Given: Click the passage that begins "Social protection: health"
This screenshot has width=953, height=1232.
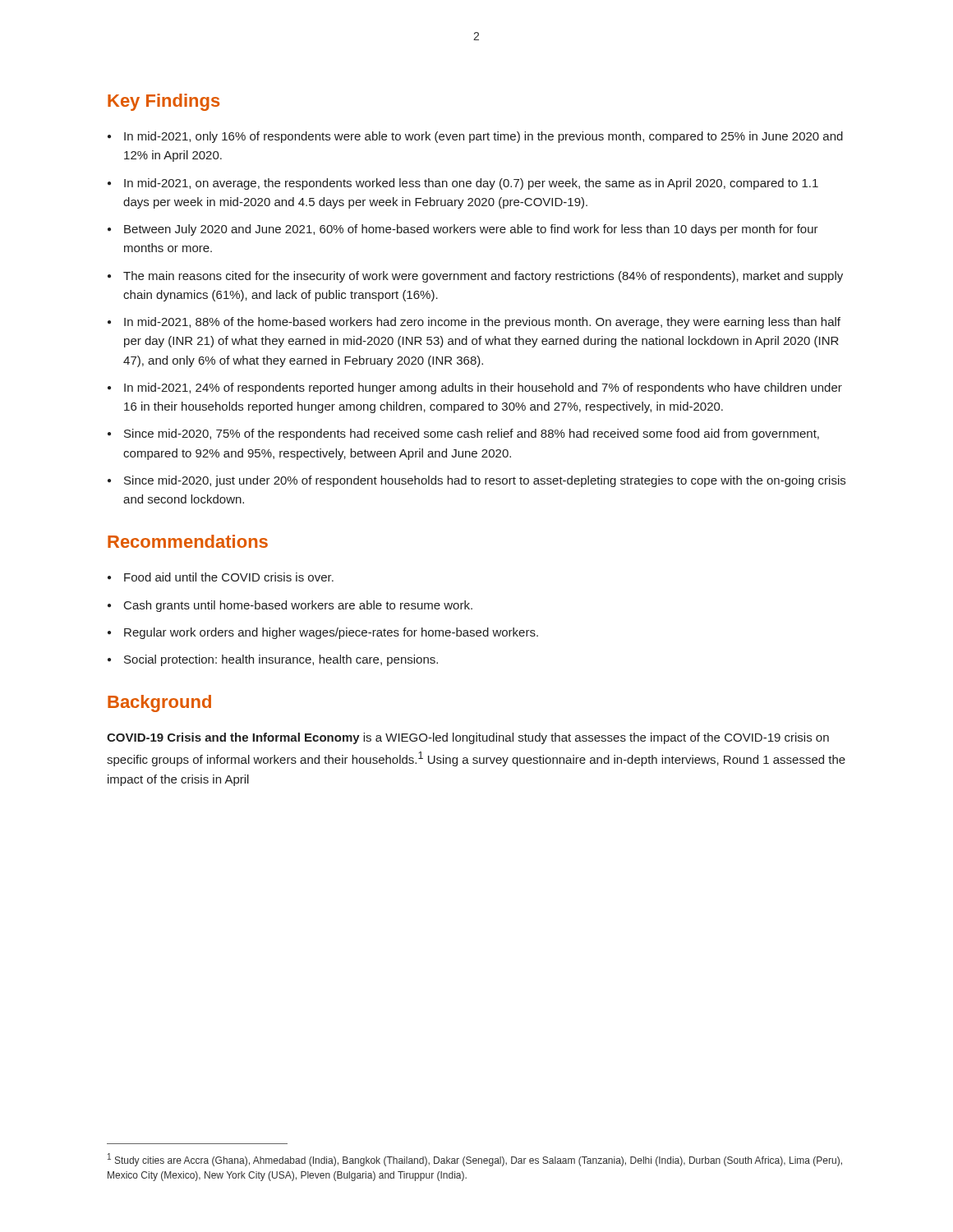Looking at the screenshot, I should (x=281, y=659).
